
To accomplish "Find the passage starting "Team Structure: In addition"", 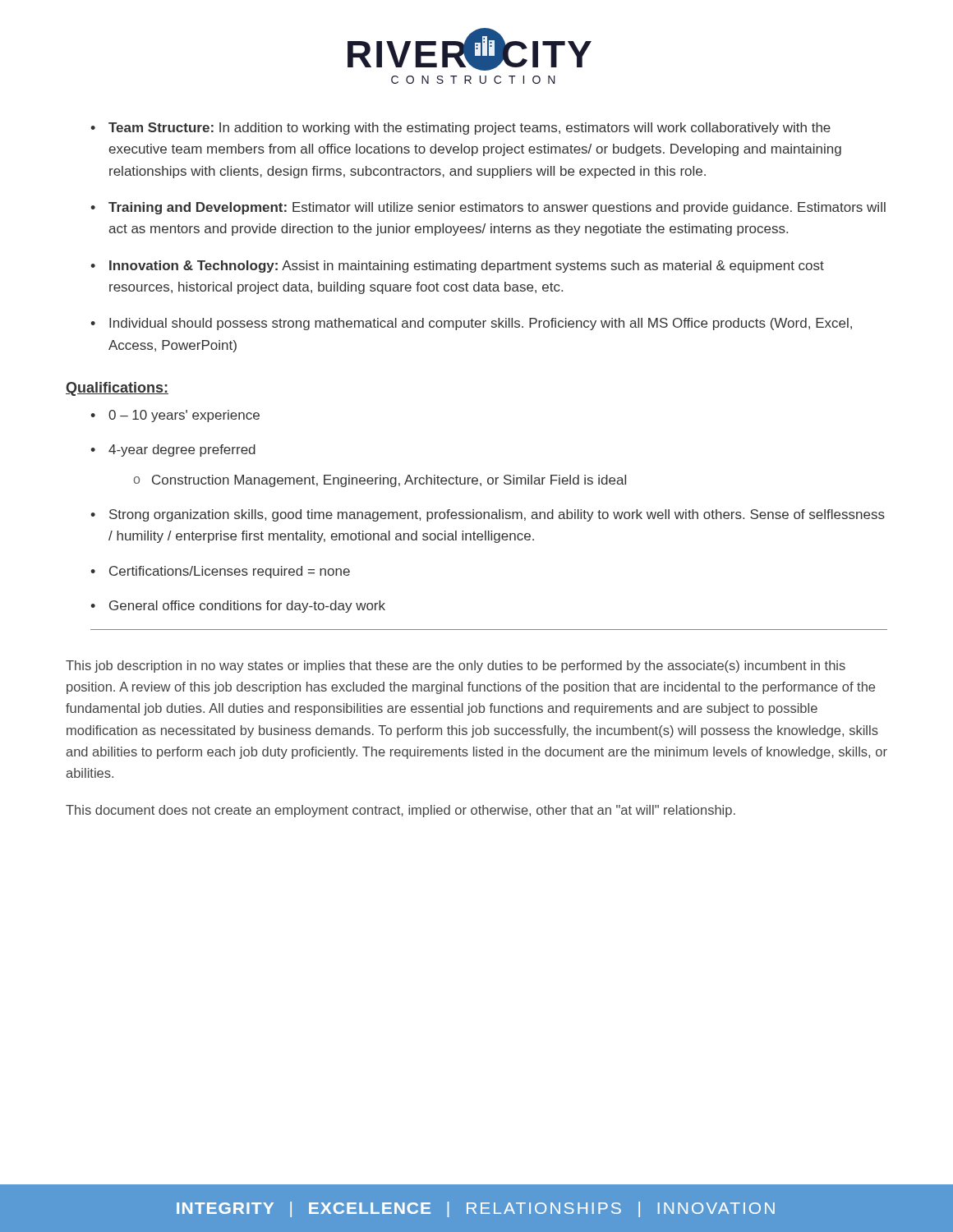I will (x=475, y=149).
